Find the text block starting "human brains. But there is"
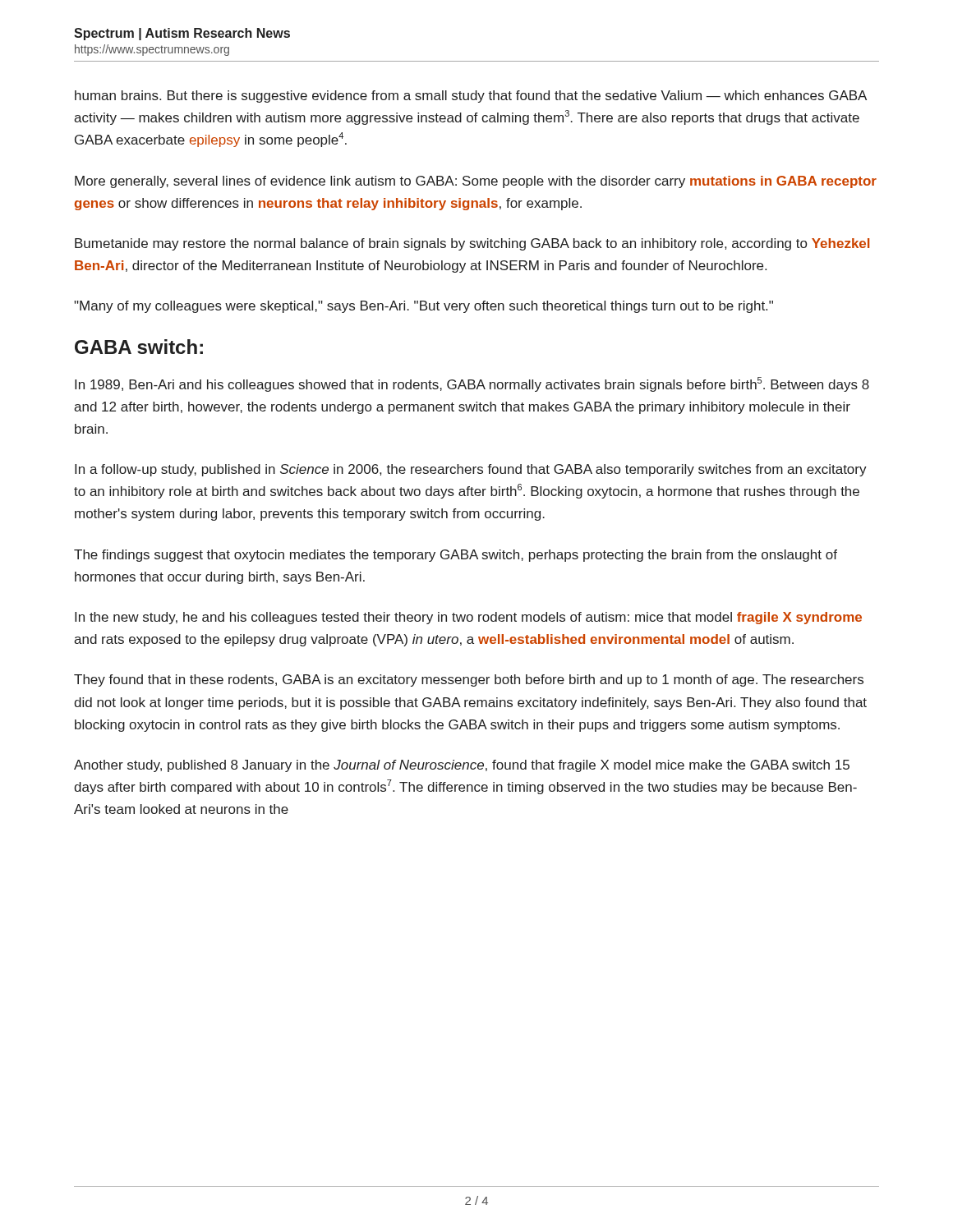 470,118
